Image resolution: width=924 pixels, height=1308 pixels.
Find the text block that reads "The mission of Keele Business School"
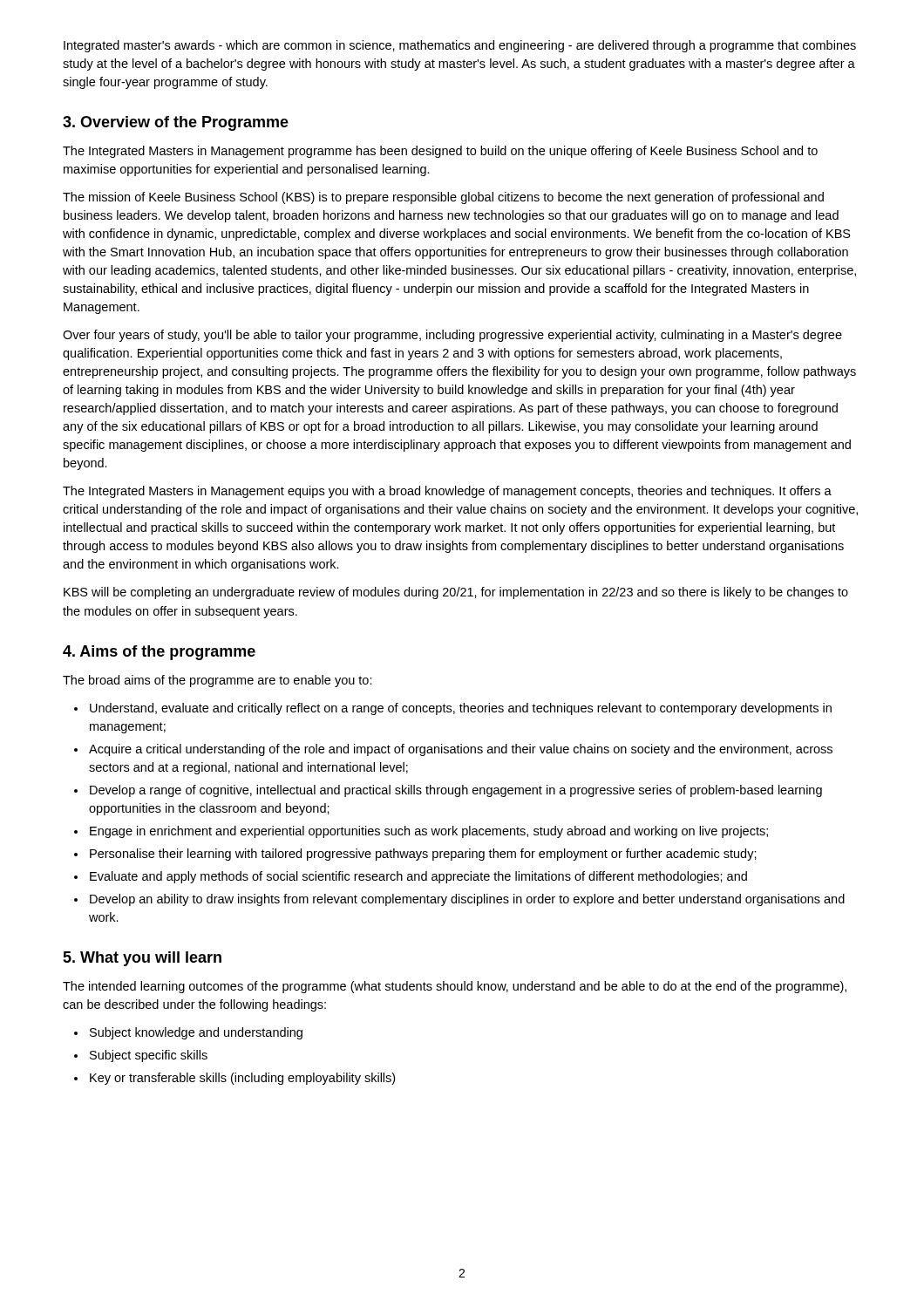coord(462,253)
